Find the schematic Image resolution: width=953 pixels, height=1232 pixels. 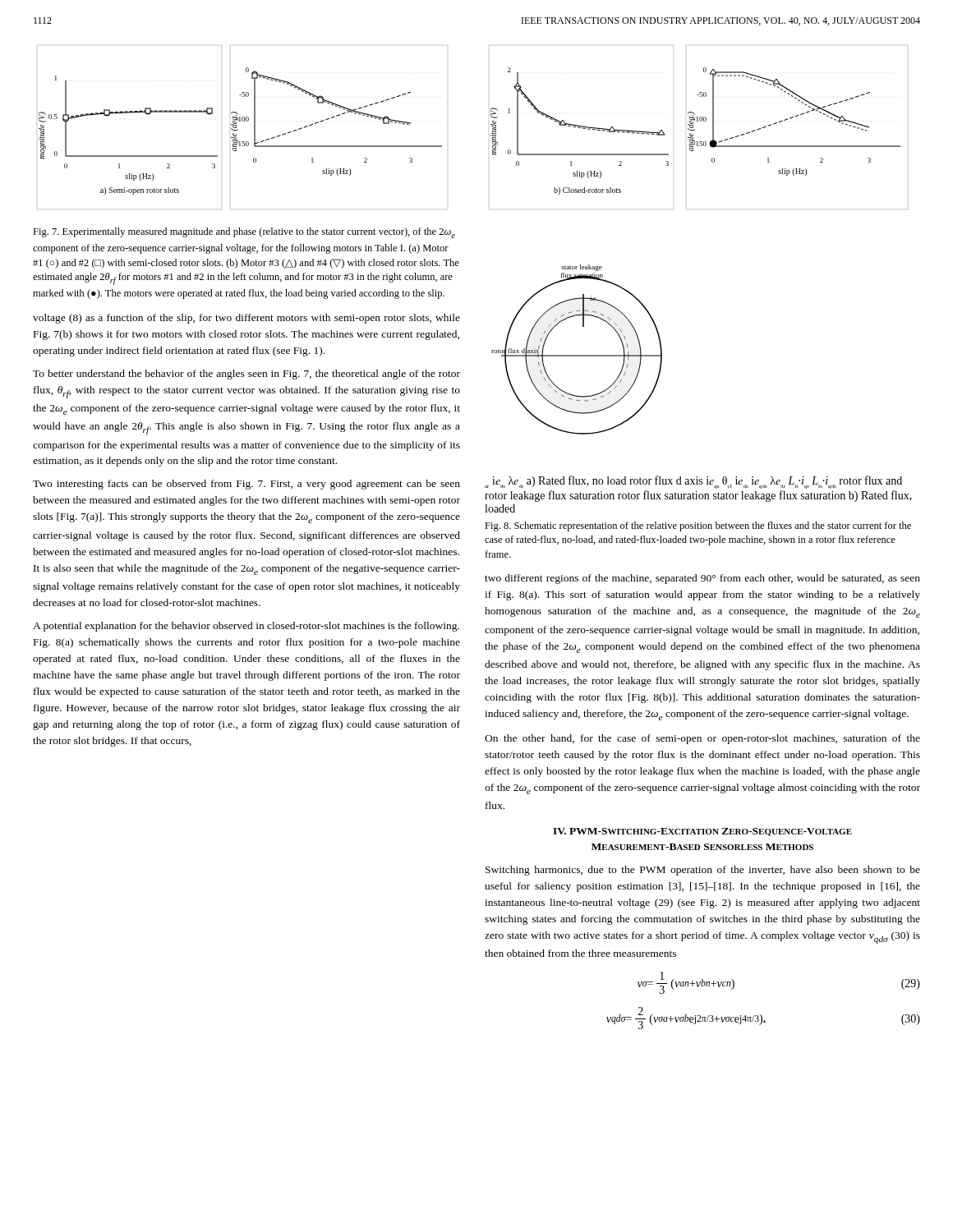point(702,372)
